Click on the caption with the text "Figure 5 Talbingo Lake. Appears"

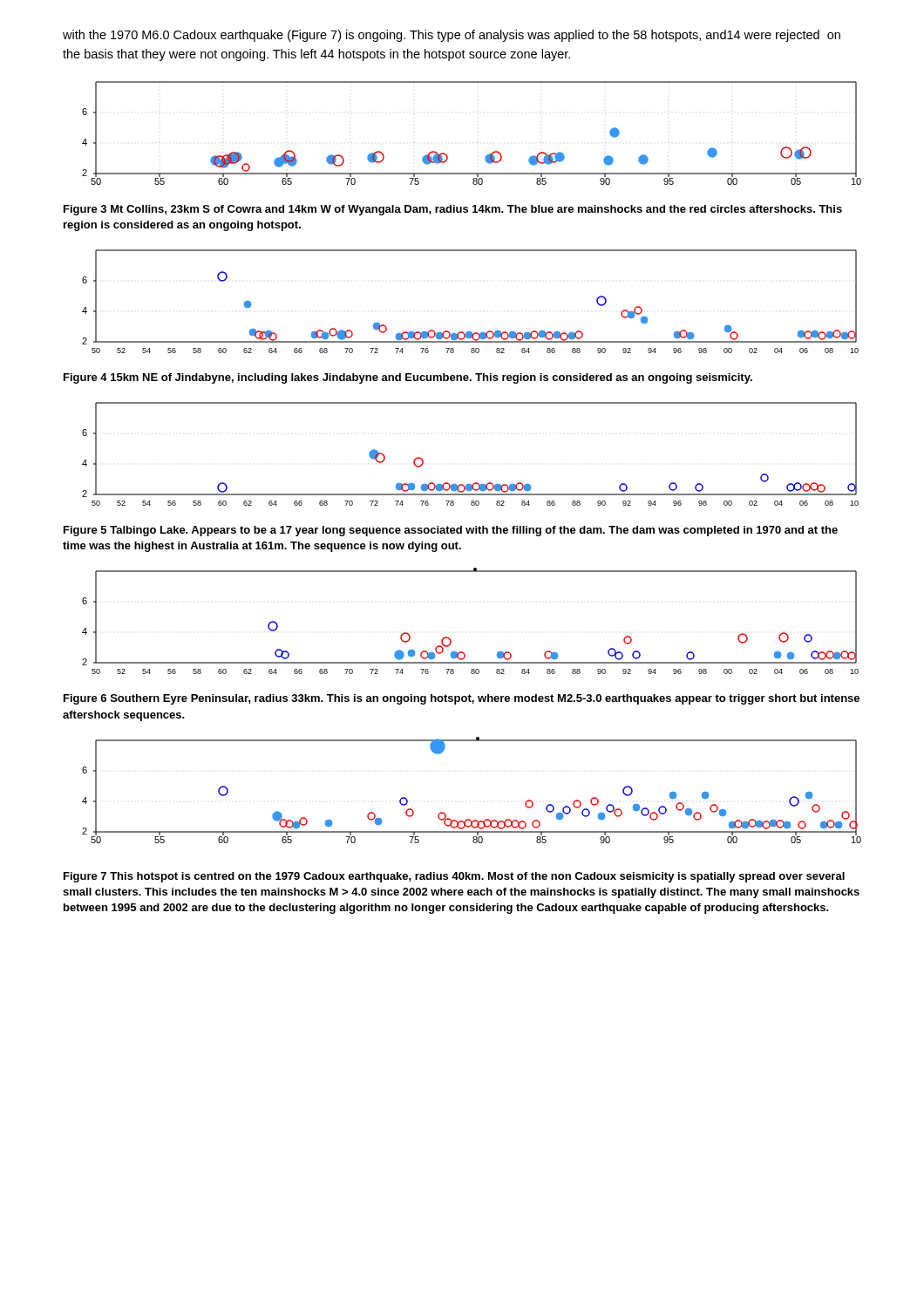[x=450, y=538]
